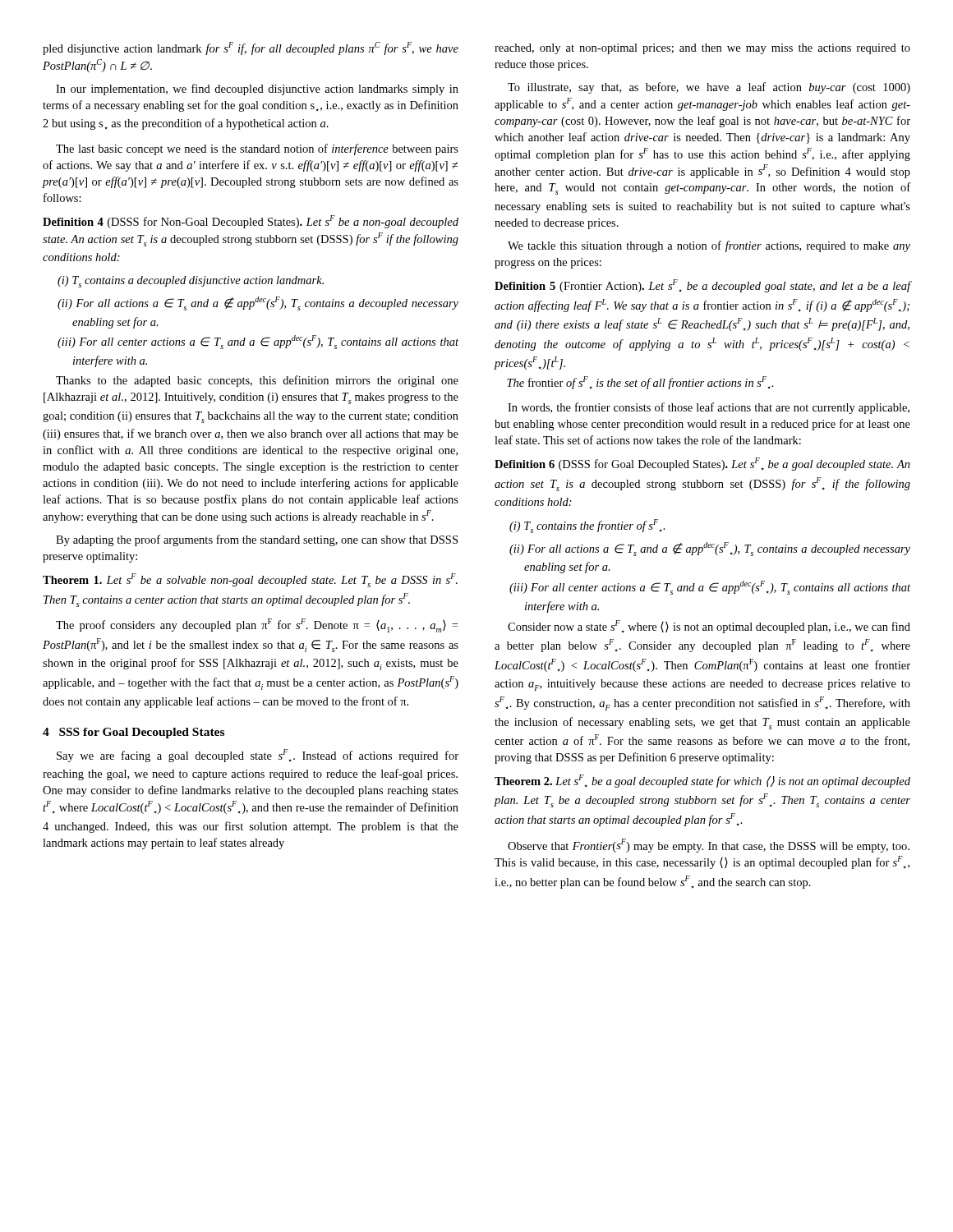Select the text block starting "The proof considers any decoupled plan"

[251, 663]
